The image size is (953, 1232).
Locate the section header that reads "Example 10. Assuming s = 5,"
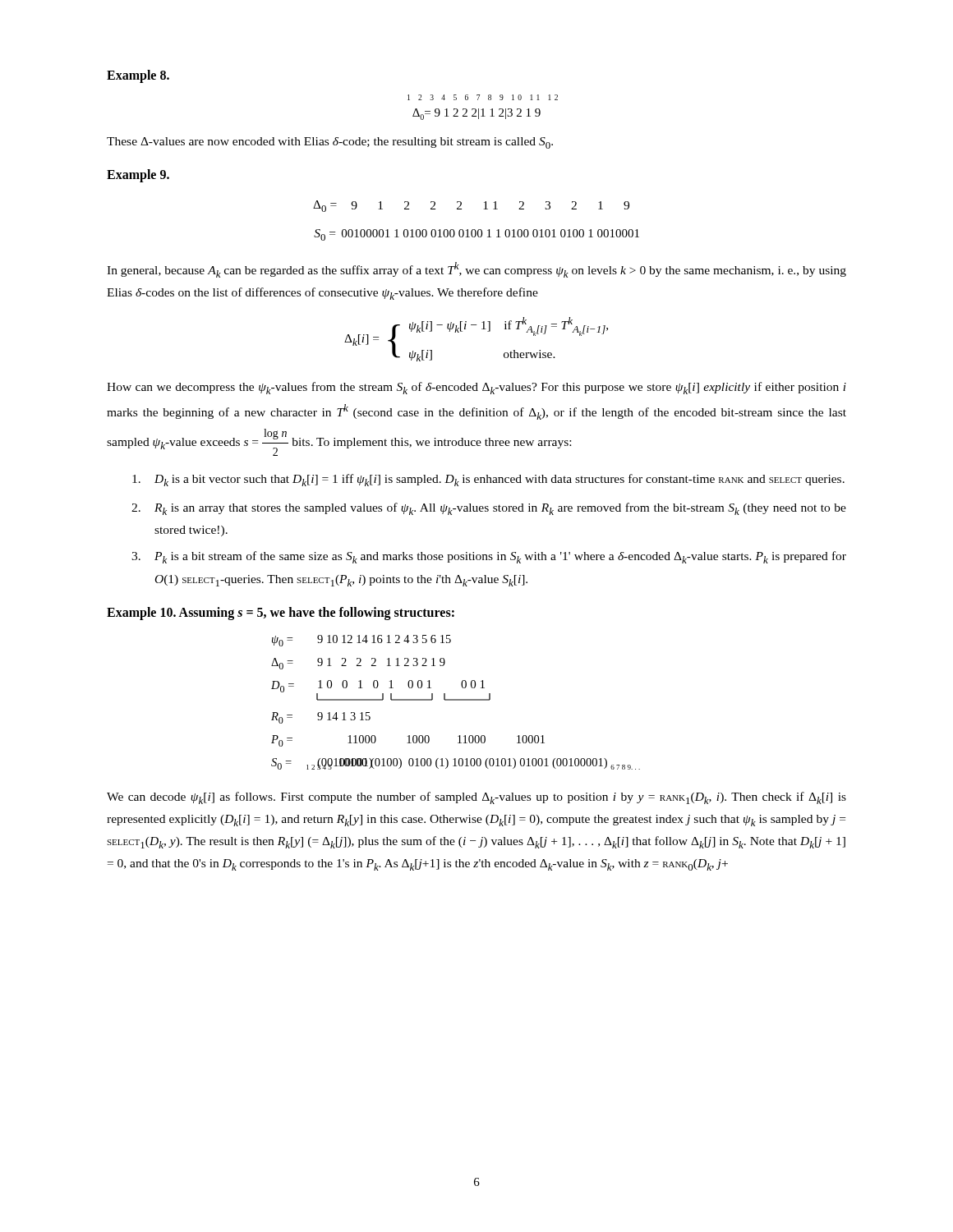pyautogui.click(x=281, y=612)
